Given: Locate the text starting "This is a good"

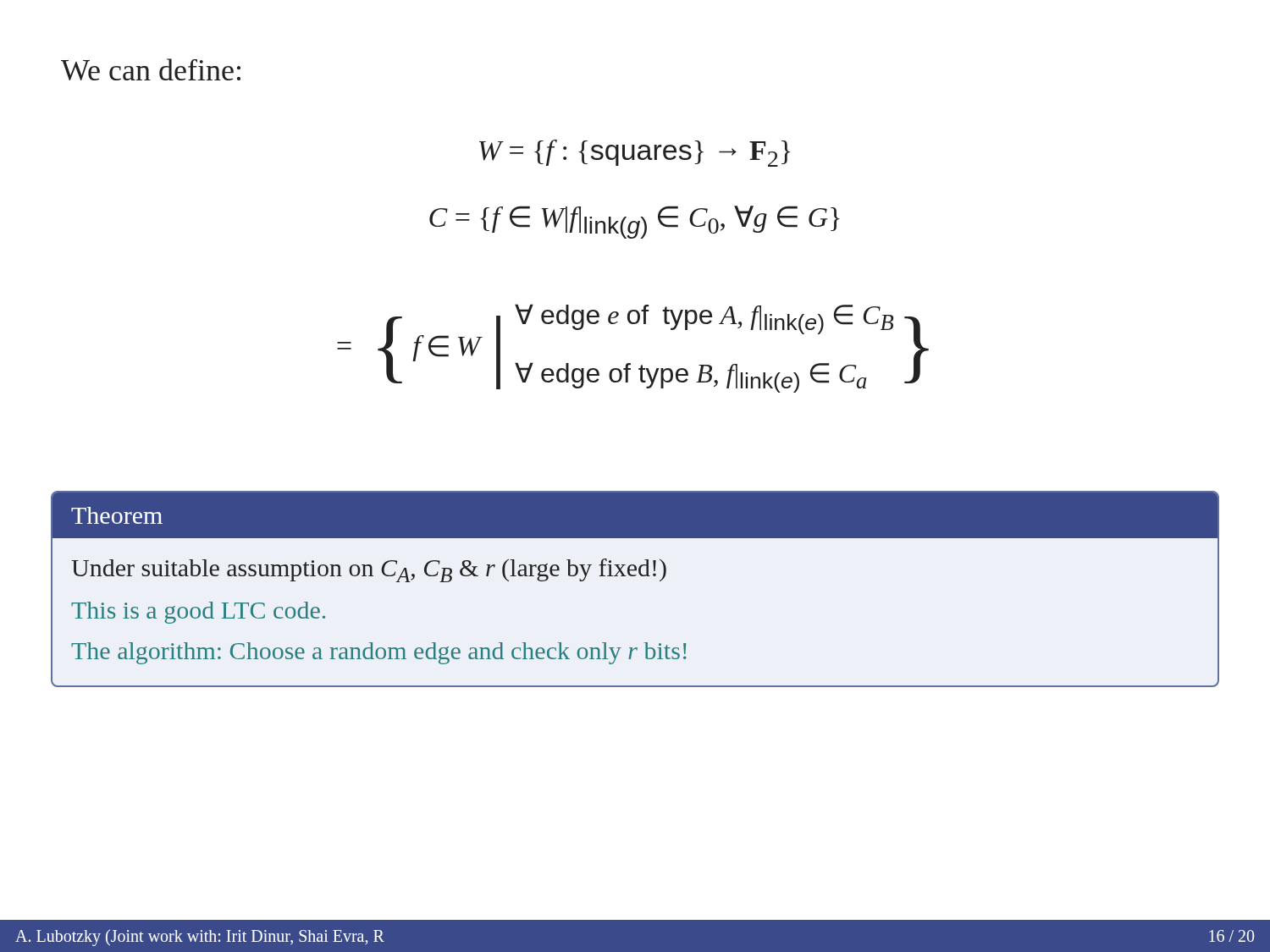Looking at the screenshot, I should [199, 610].
